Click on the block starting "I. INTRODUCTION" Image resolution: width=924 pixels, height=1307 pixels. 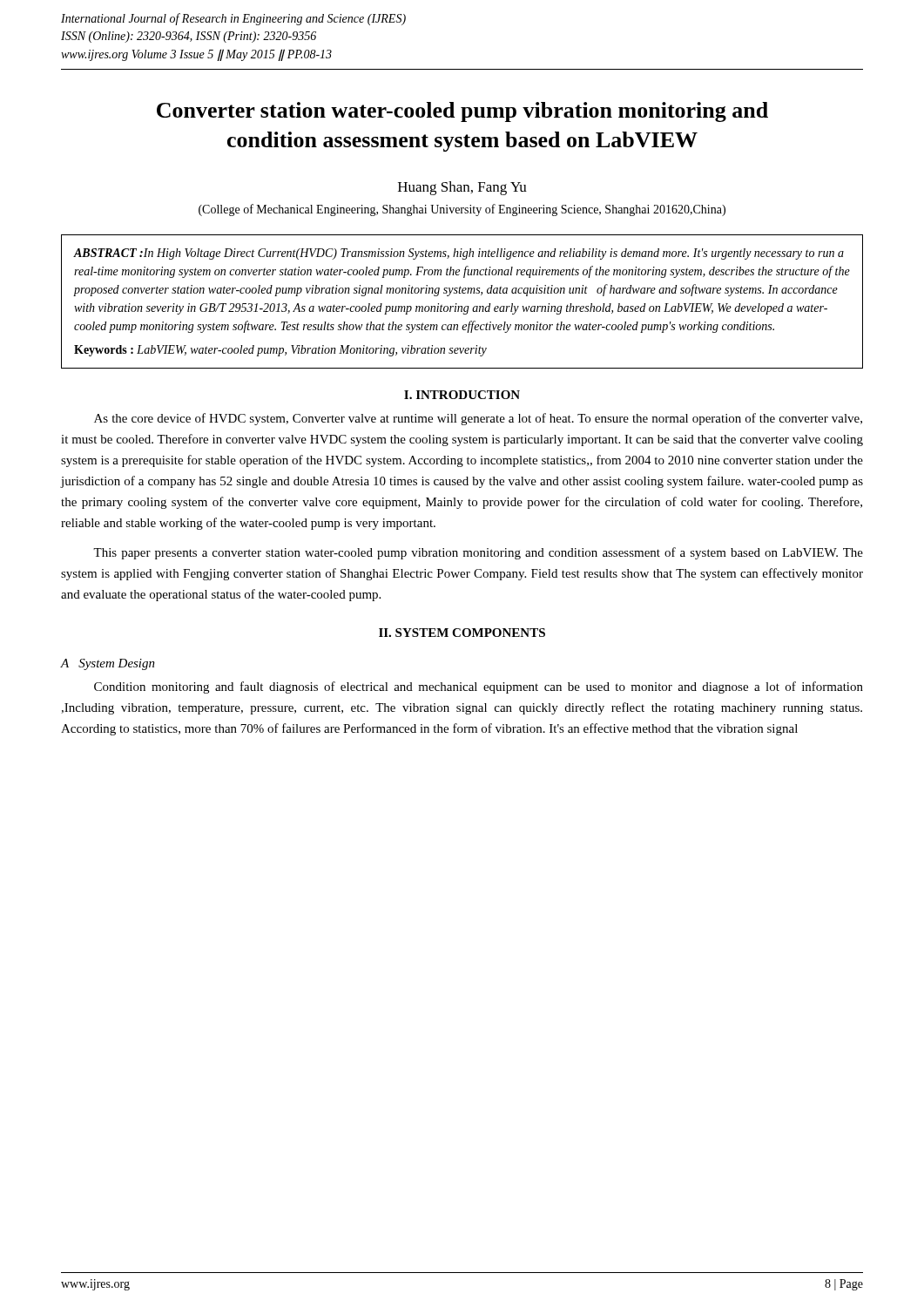(462, 395)
